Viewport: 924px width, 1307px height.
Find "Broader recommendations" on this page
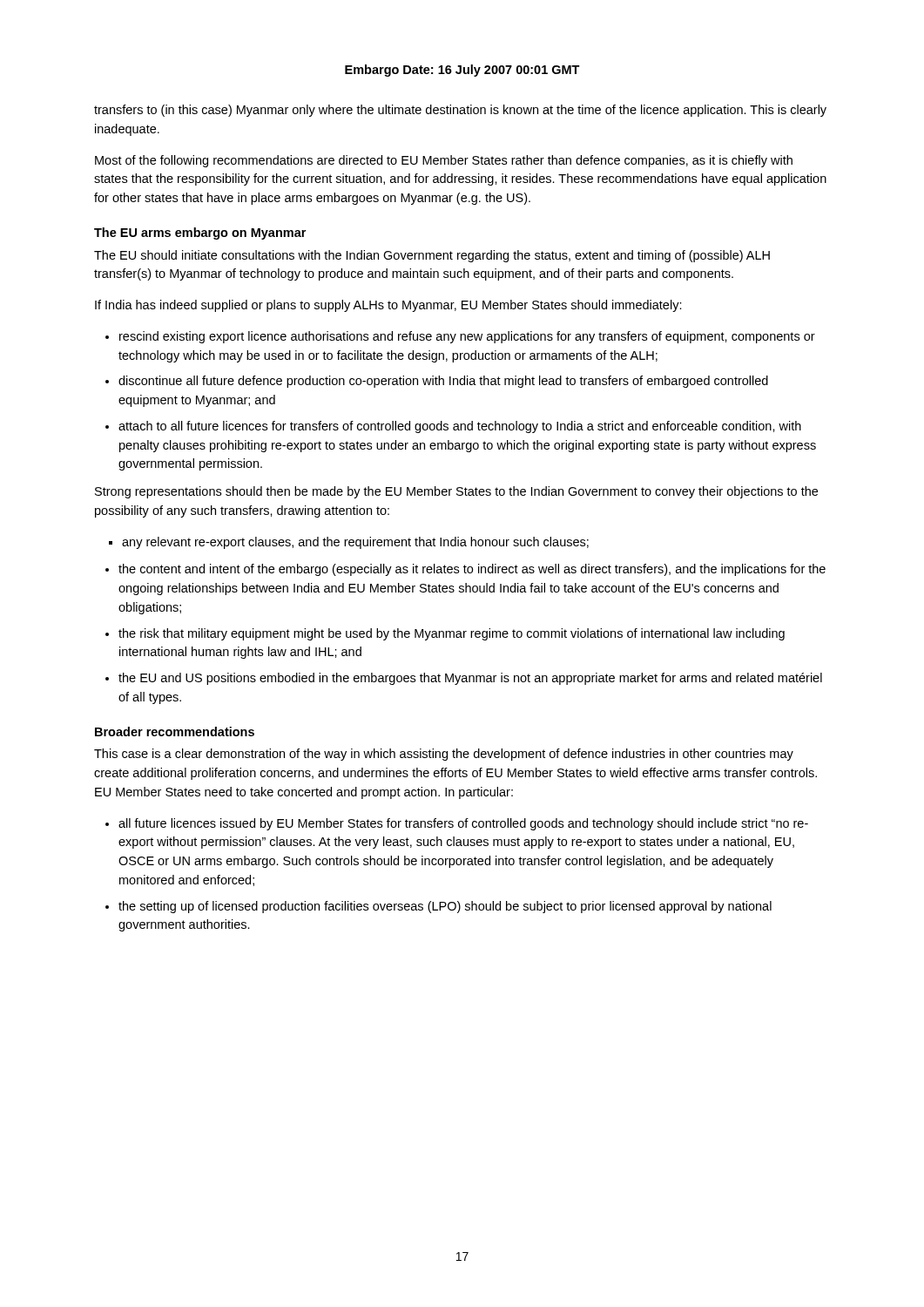(174, 731)
